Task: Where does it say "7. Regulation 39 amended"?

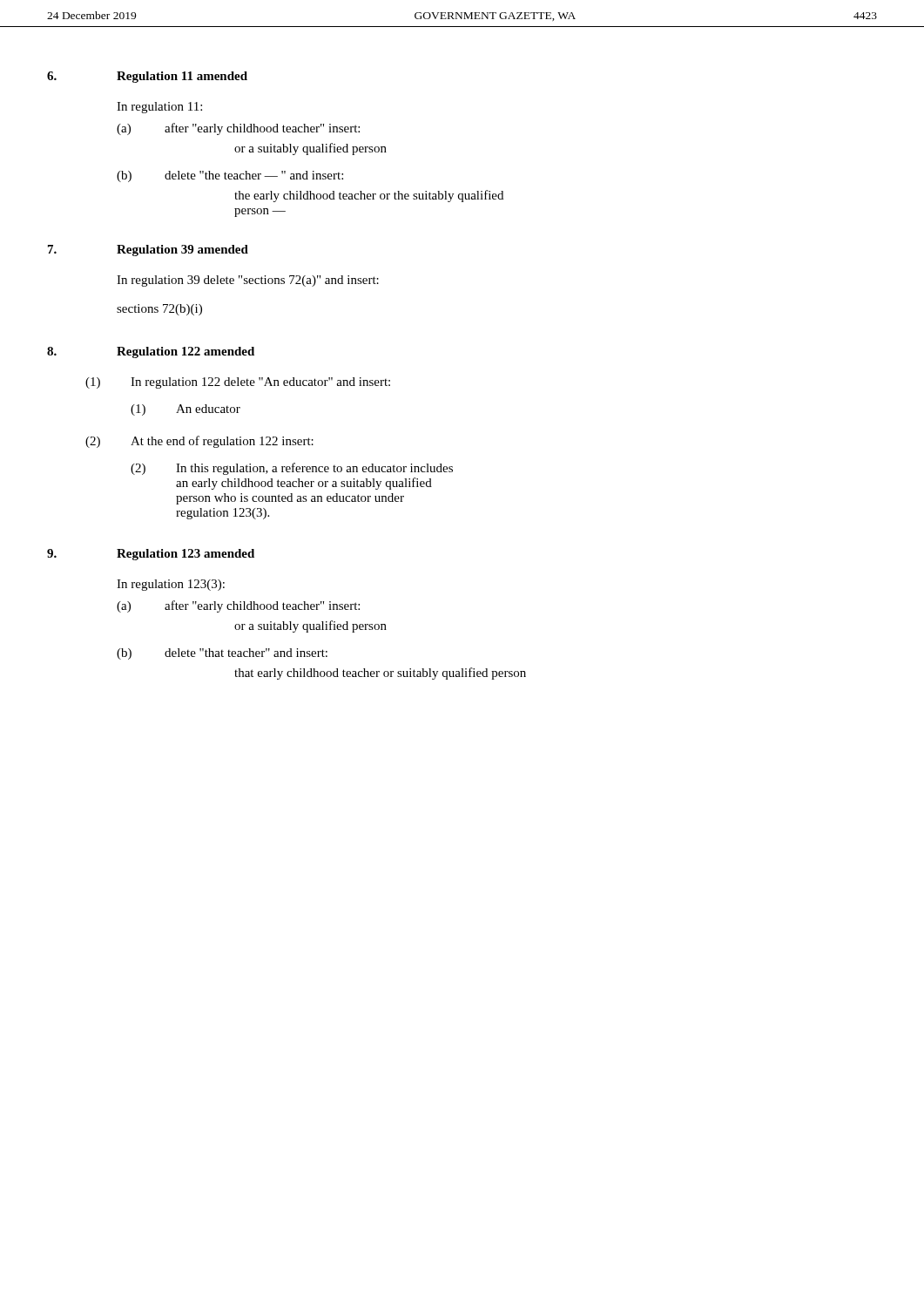Action: pos(148,251)
